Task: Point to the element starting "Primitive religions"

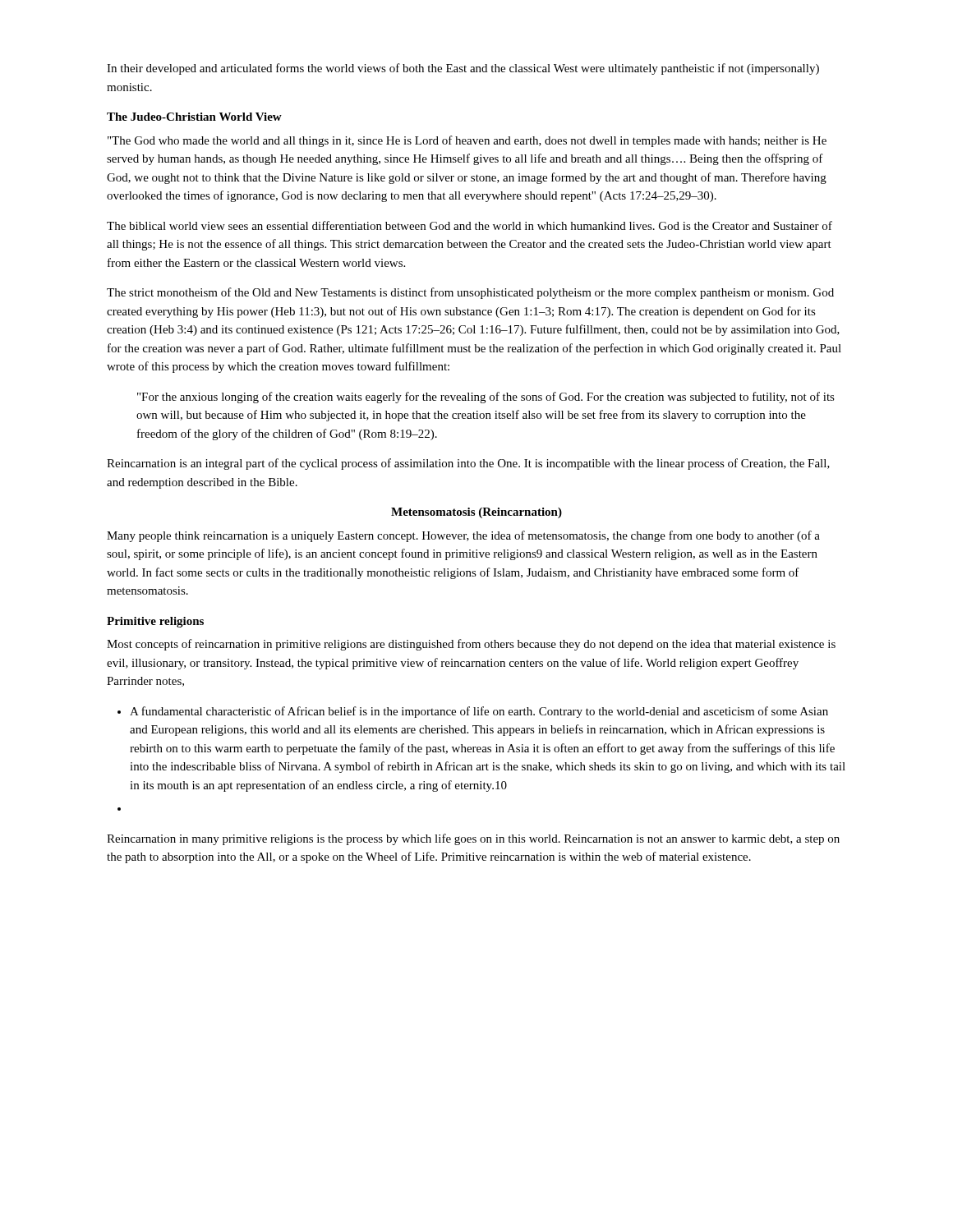Action: [x=155, y=622]
